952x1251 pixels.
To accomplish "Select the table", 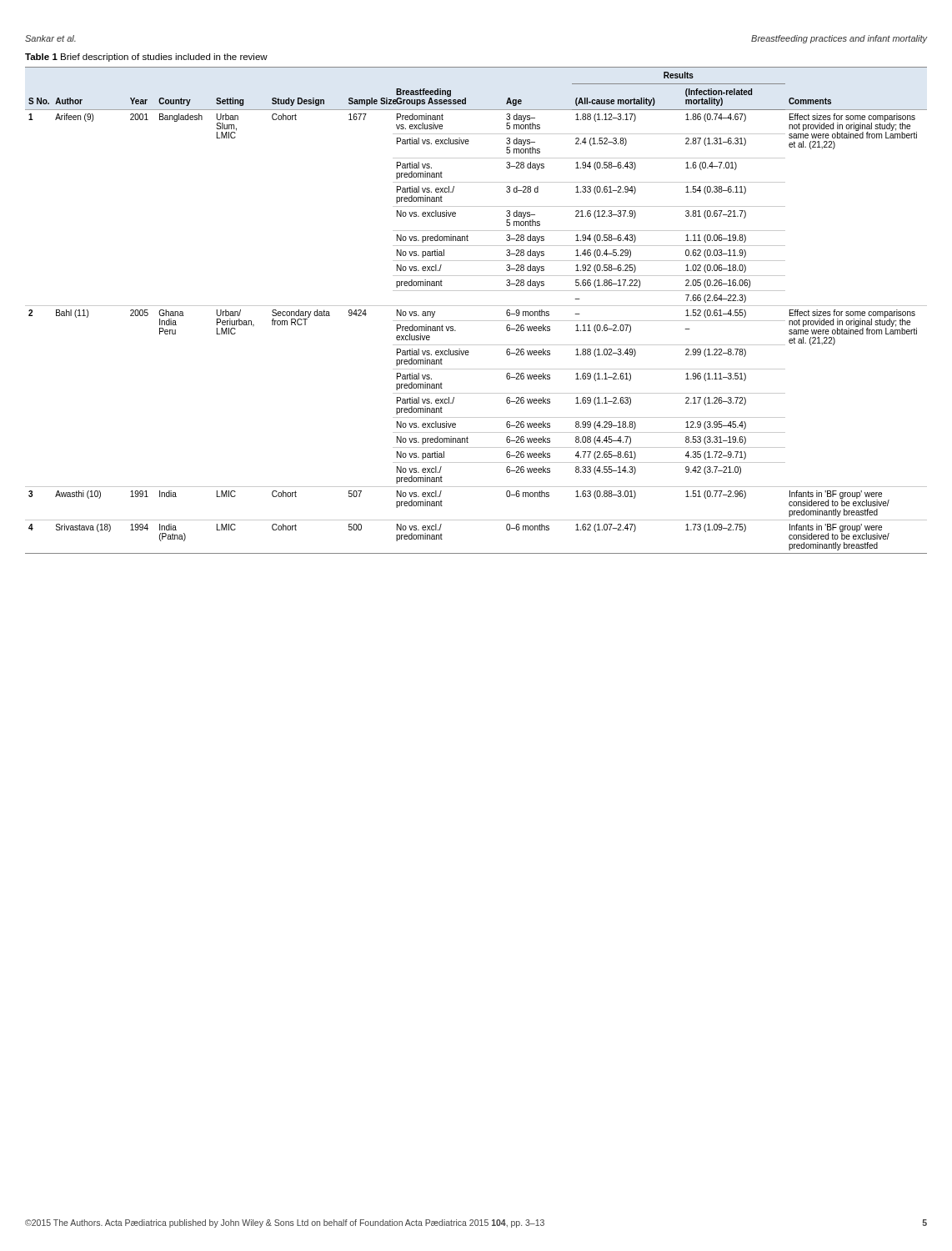I will tap(476, 310).
